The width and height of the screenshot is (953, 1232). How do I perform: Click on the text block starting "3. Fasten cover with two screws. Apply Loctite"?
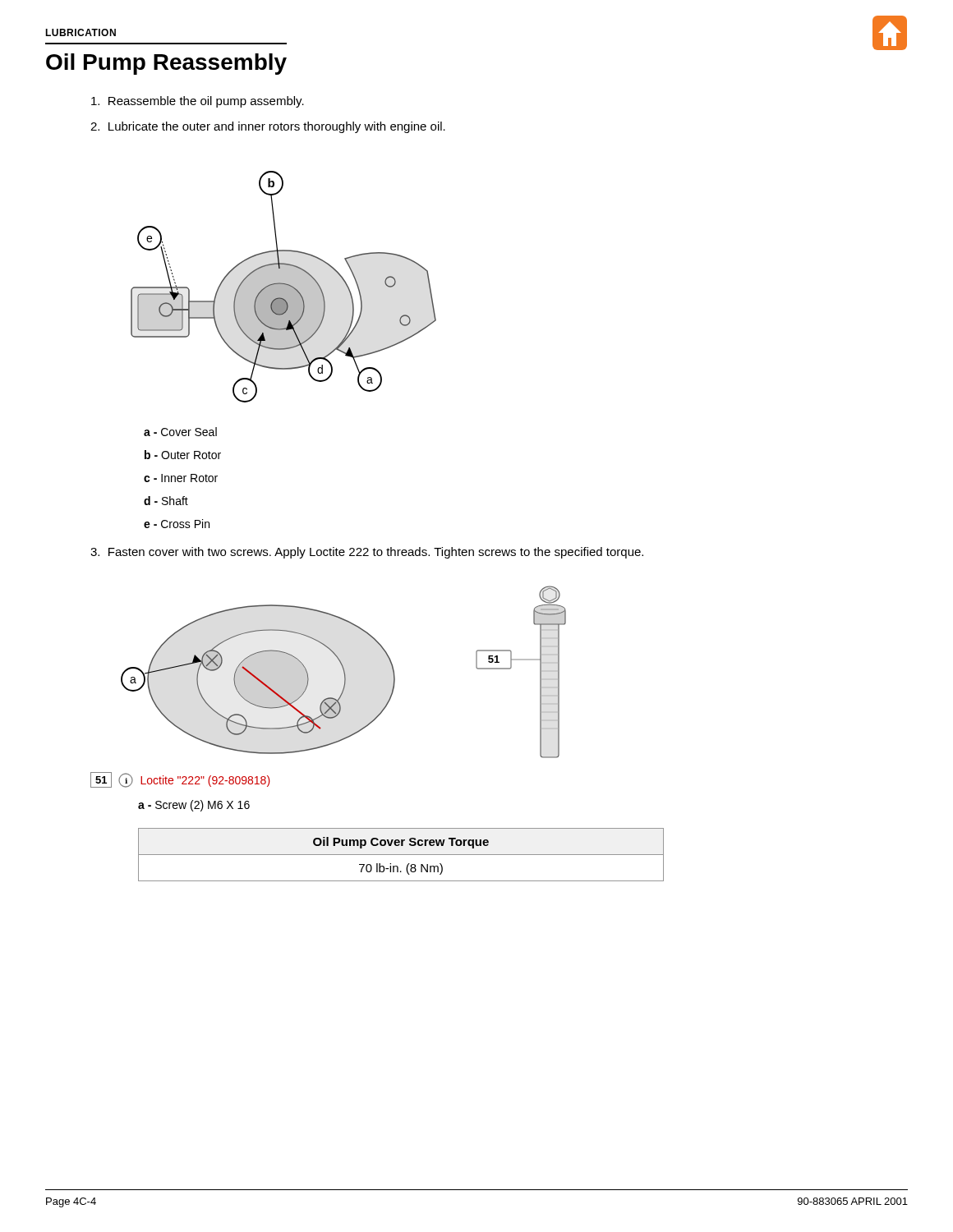click(367, 552)
